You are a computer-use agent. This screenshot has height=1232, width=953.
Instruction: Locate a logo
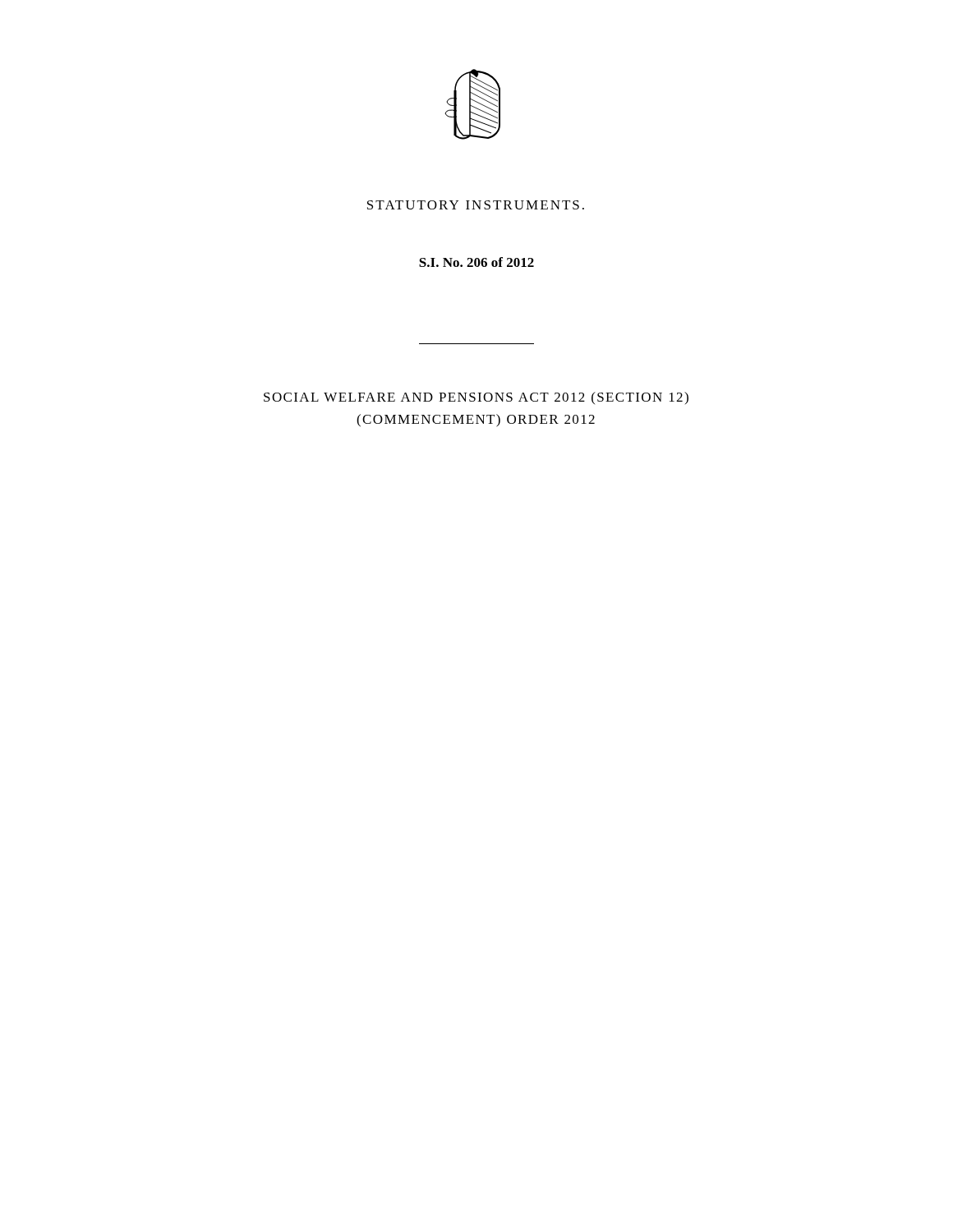click(x=476, y=108)
